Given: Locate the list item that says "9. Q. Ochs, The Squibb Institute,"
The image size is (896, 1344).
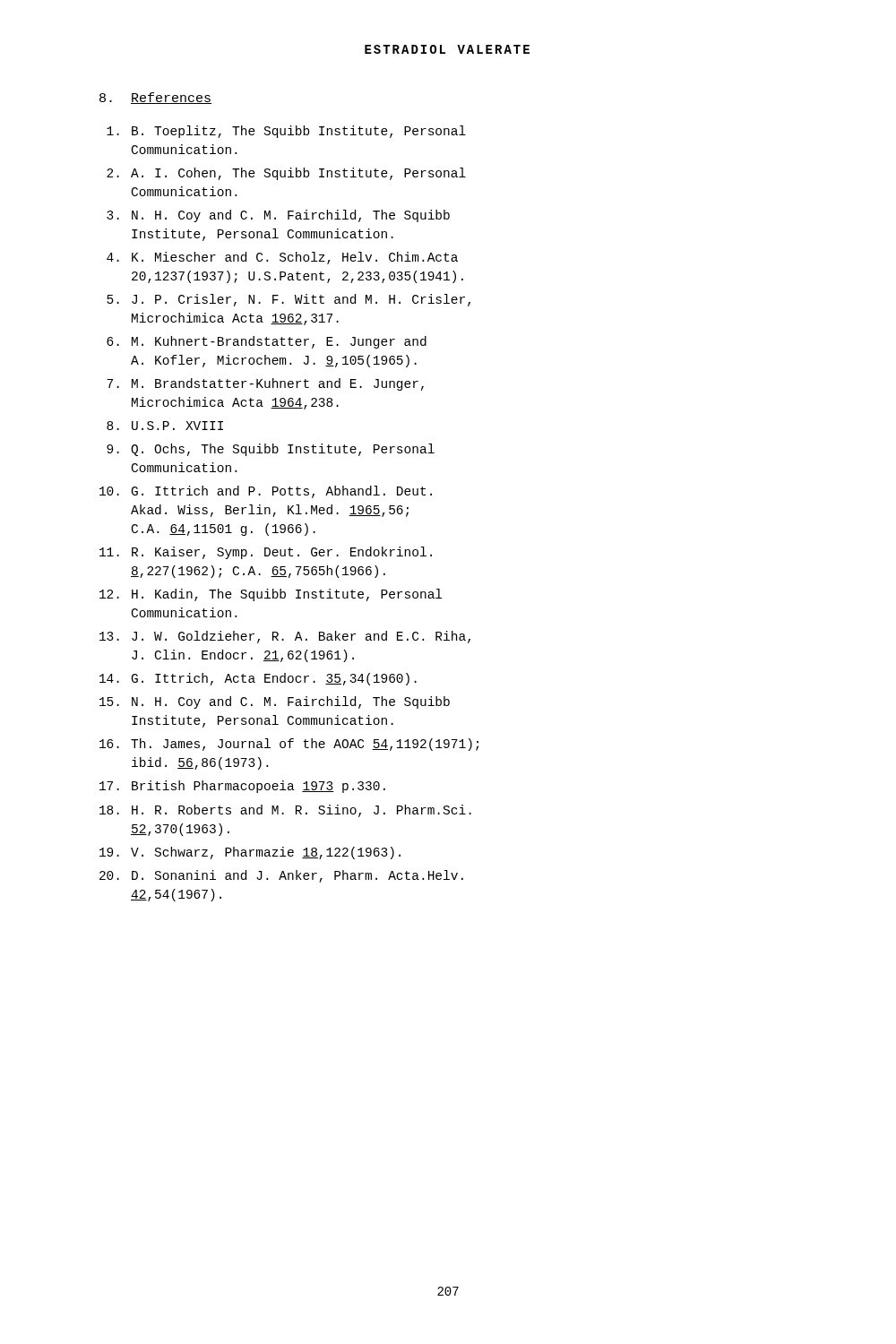Looking at the screenshot, I should [x=271, y=450].
